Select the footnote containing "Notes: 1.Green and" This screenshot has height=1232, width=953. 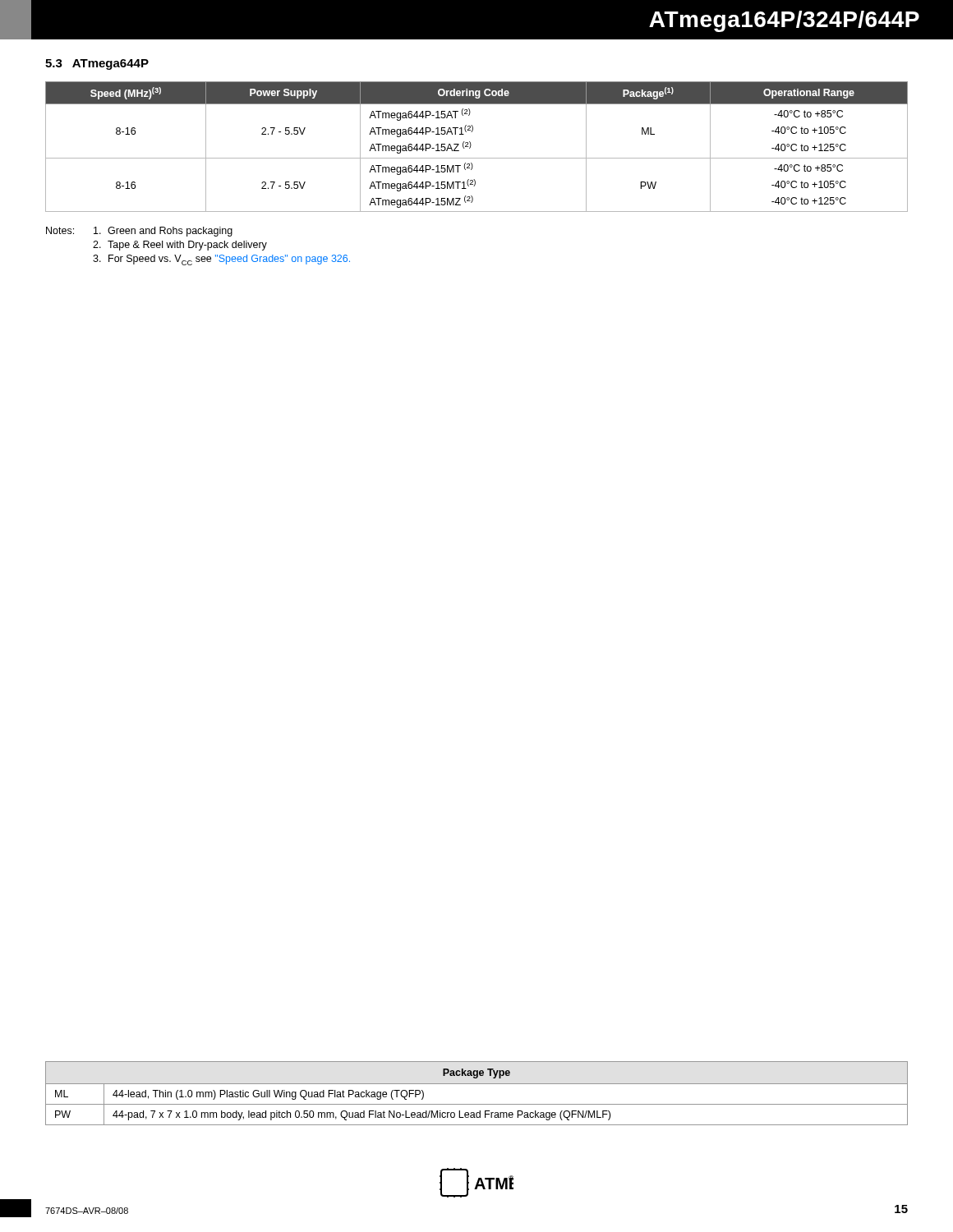point(139,232)
